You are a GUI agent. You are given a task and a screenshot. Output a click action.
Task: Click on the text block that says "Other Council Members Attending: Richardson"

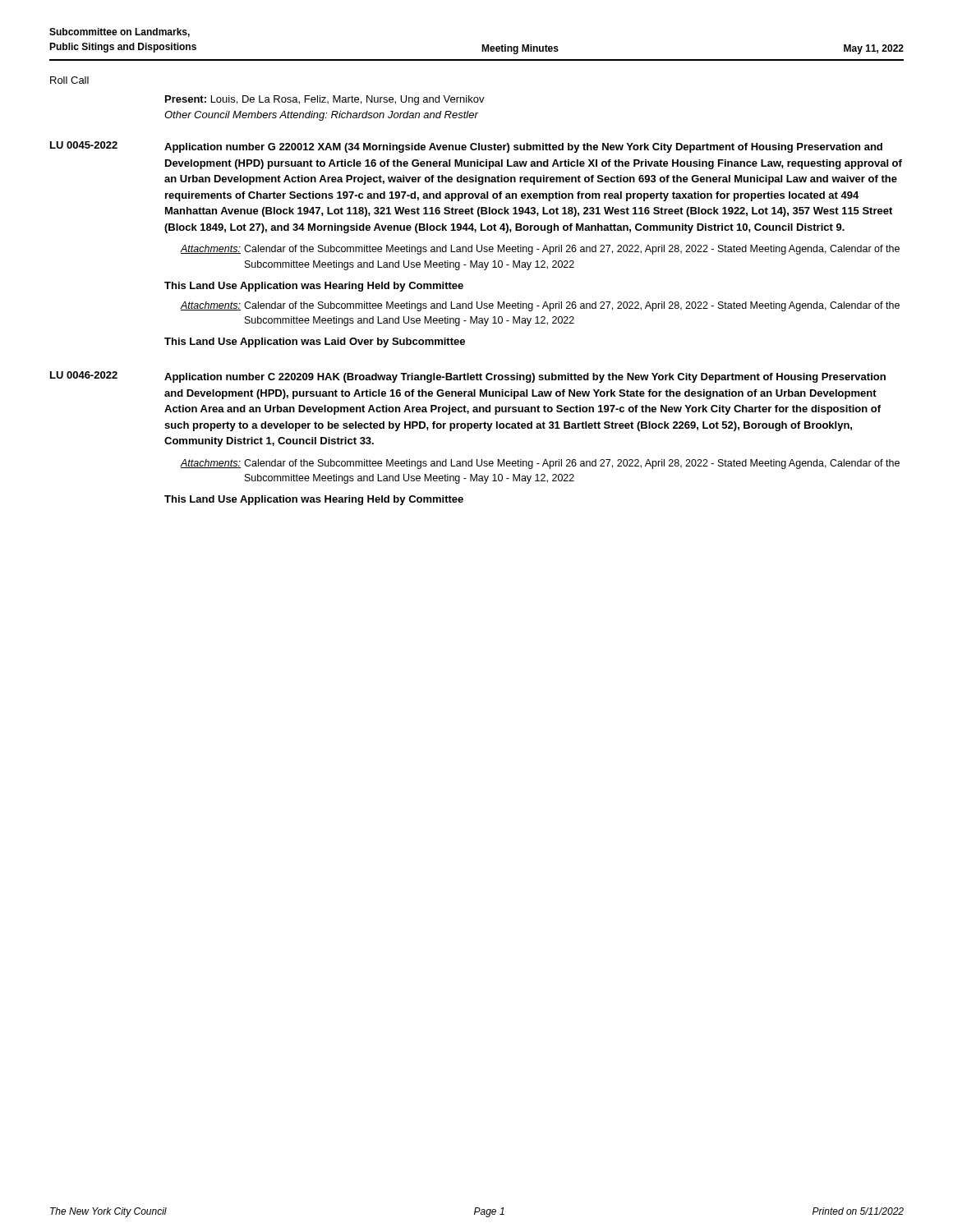[x=321, y=115]
